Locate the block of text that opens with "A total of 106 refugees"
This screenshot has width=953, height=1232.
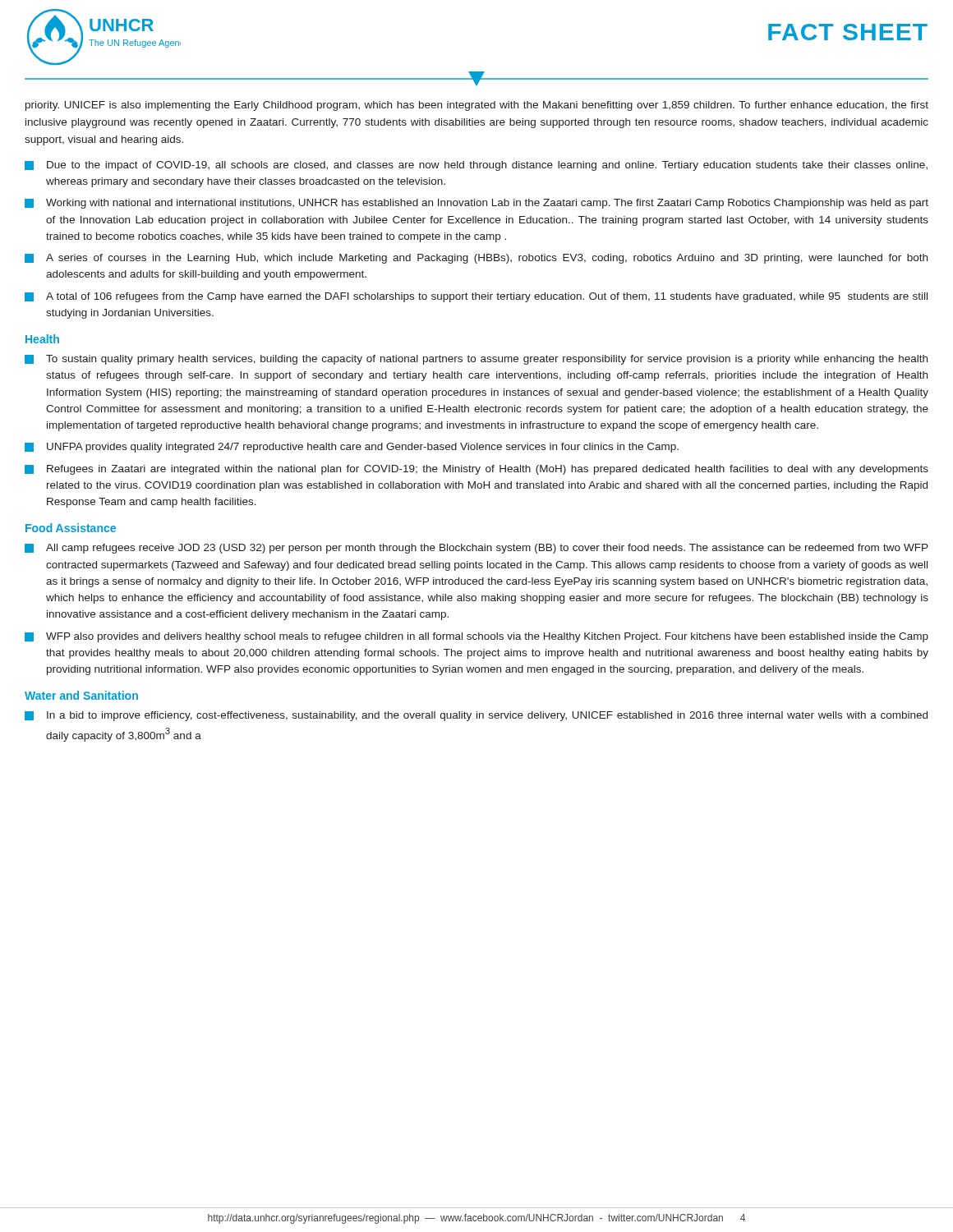[476, 305]
